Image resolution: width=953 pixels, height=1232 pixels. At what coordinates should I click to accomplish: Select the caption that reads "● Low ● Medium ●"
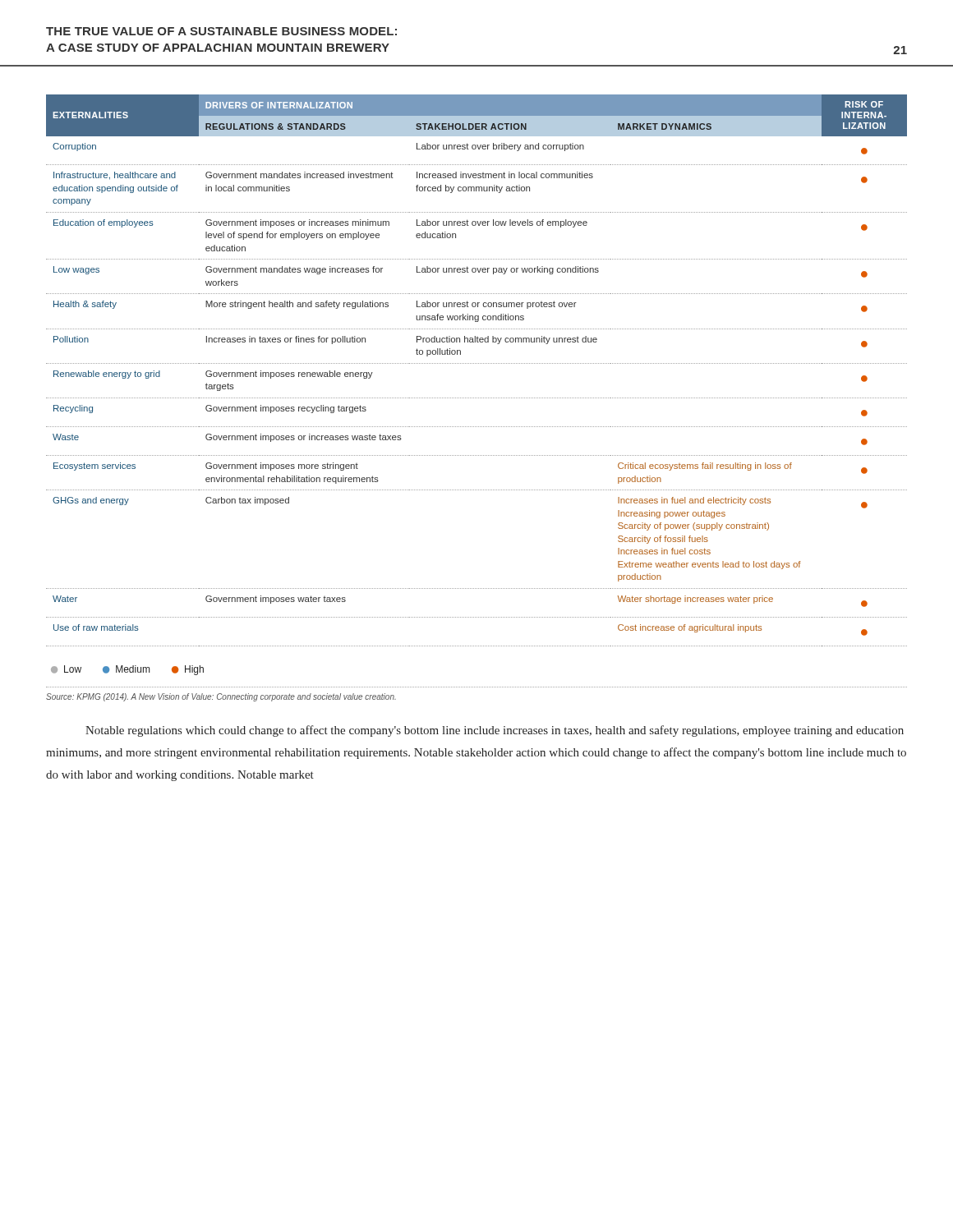(x=127, y=669)
